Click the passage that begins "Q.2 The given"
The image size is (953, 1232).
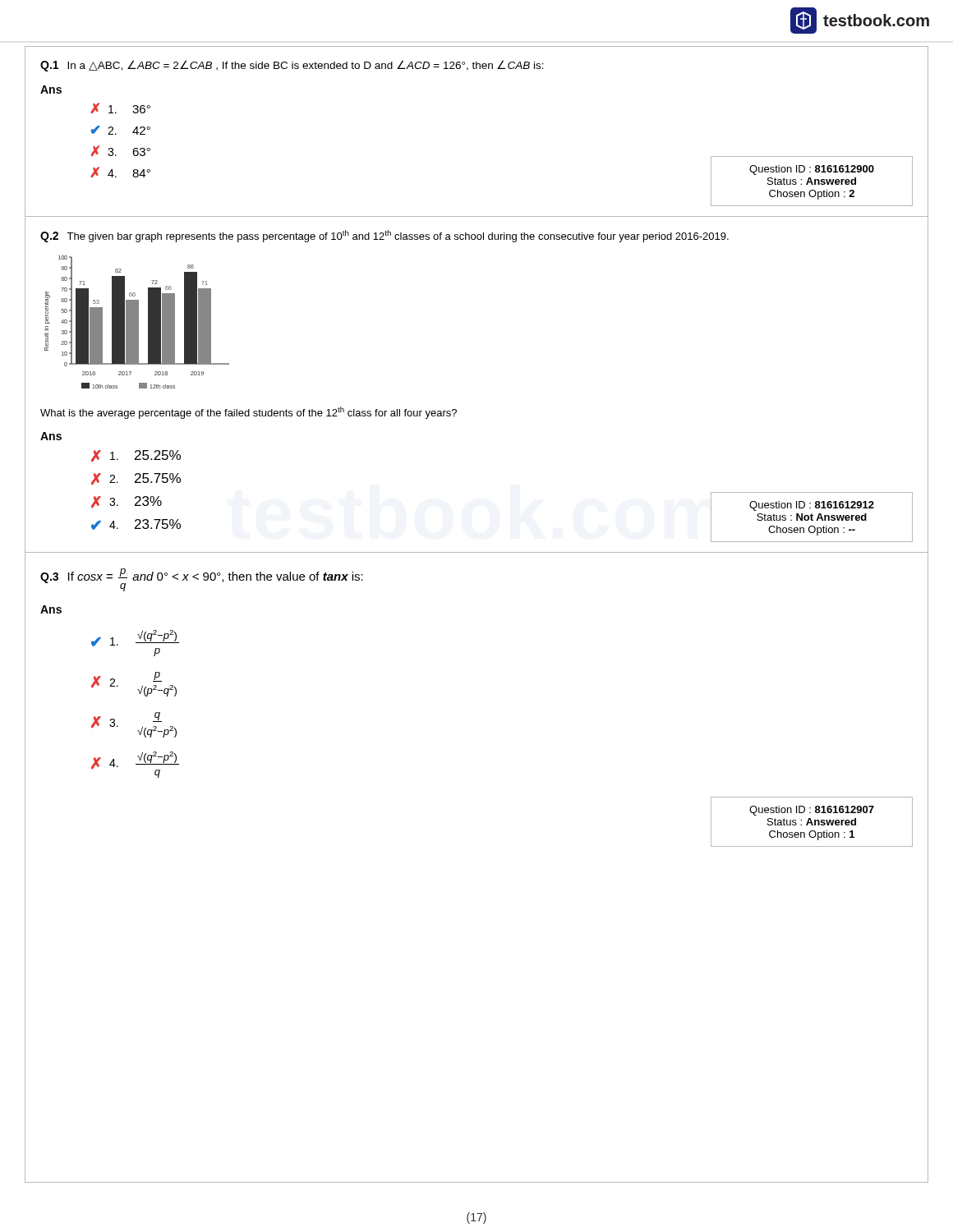click(384, 236)
